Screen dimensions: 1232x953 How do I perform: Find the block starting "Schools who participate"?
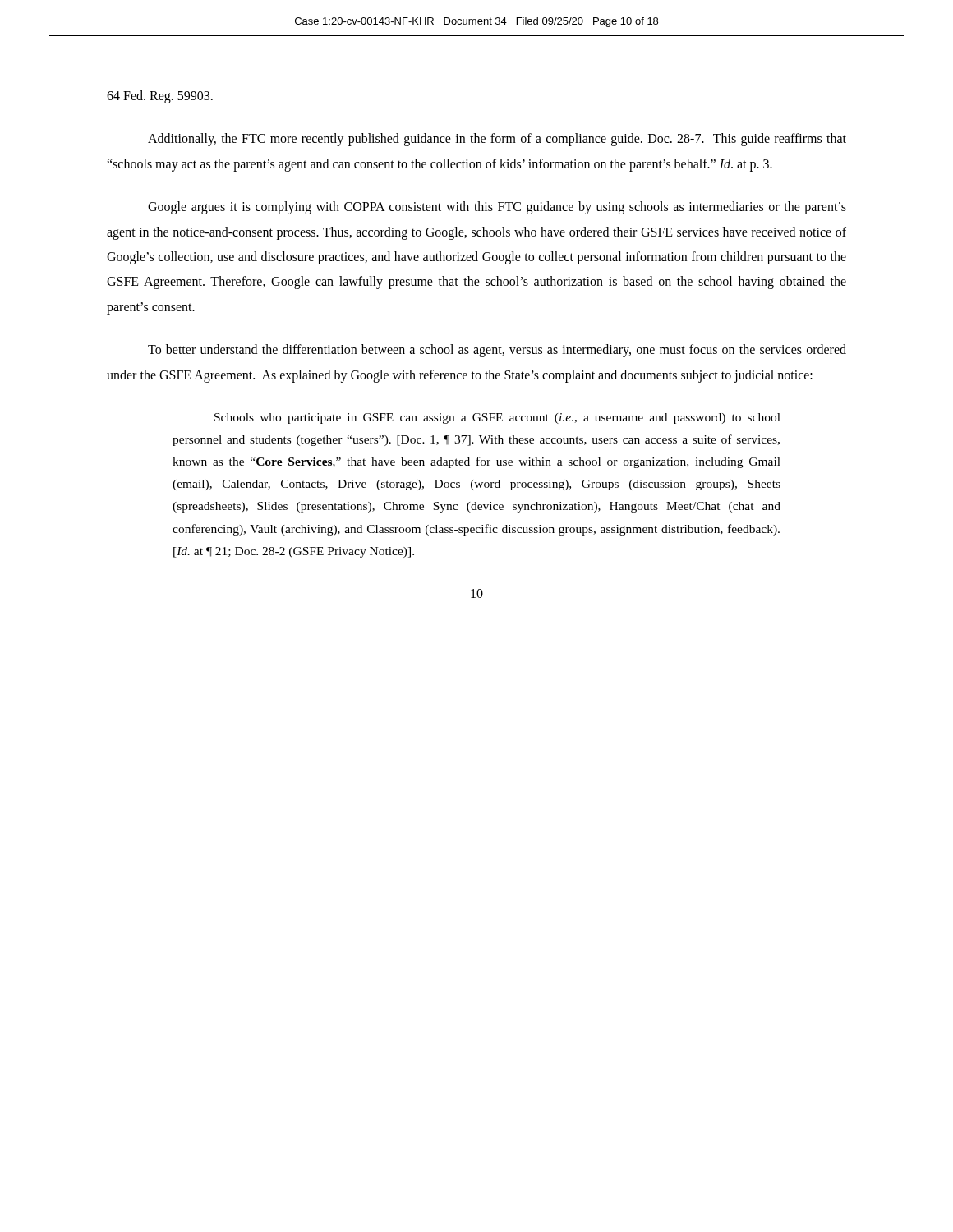[476, 484]
